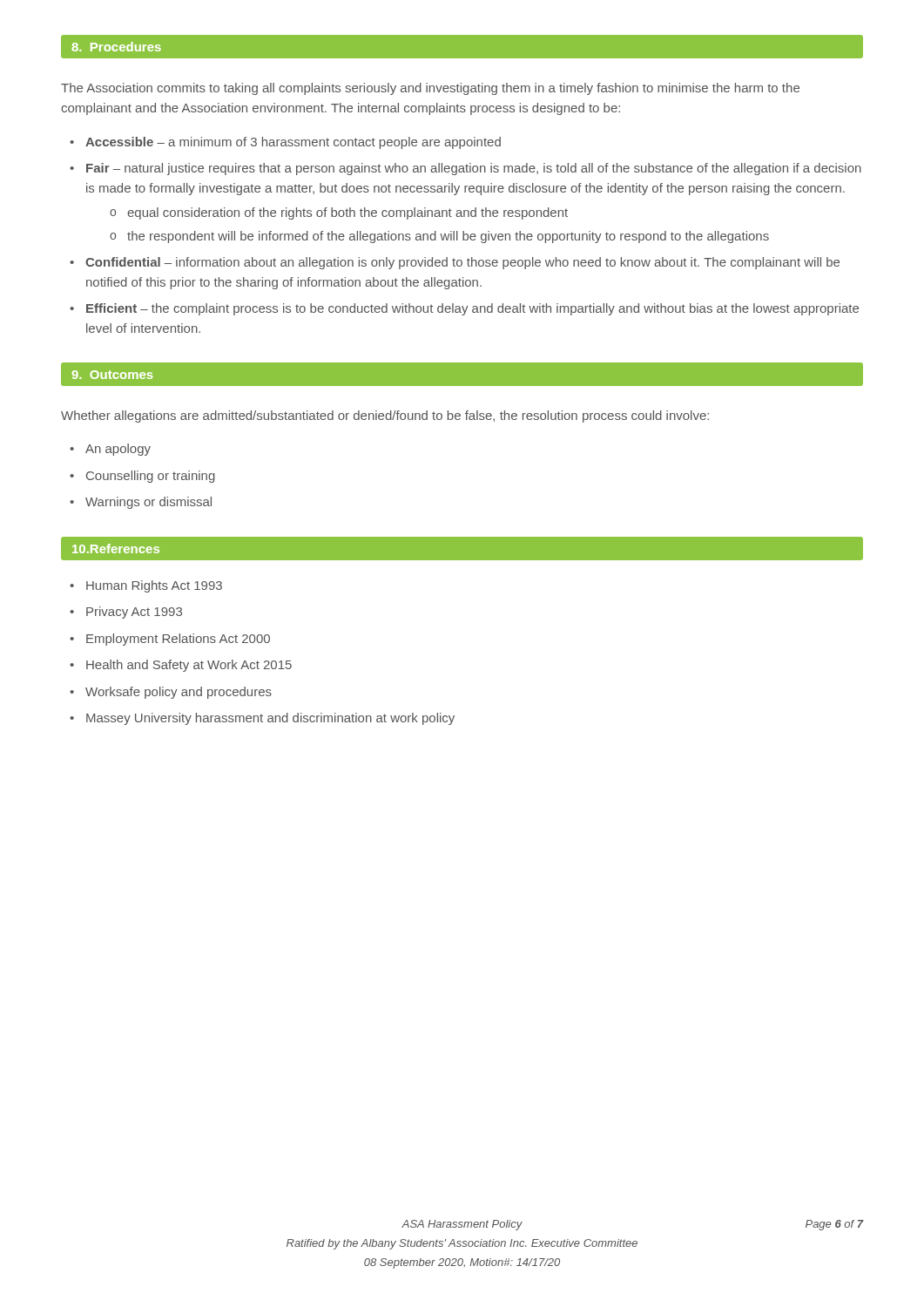Locate the list item that says "Employment Relations Act 2000"
Screen dimensions: 1307x924
pos(178,638)
